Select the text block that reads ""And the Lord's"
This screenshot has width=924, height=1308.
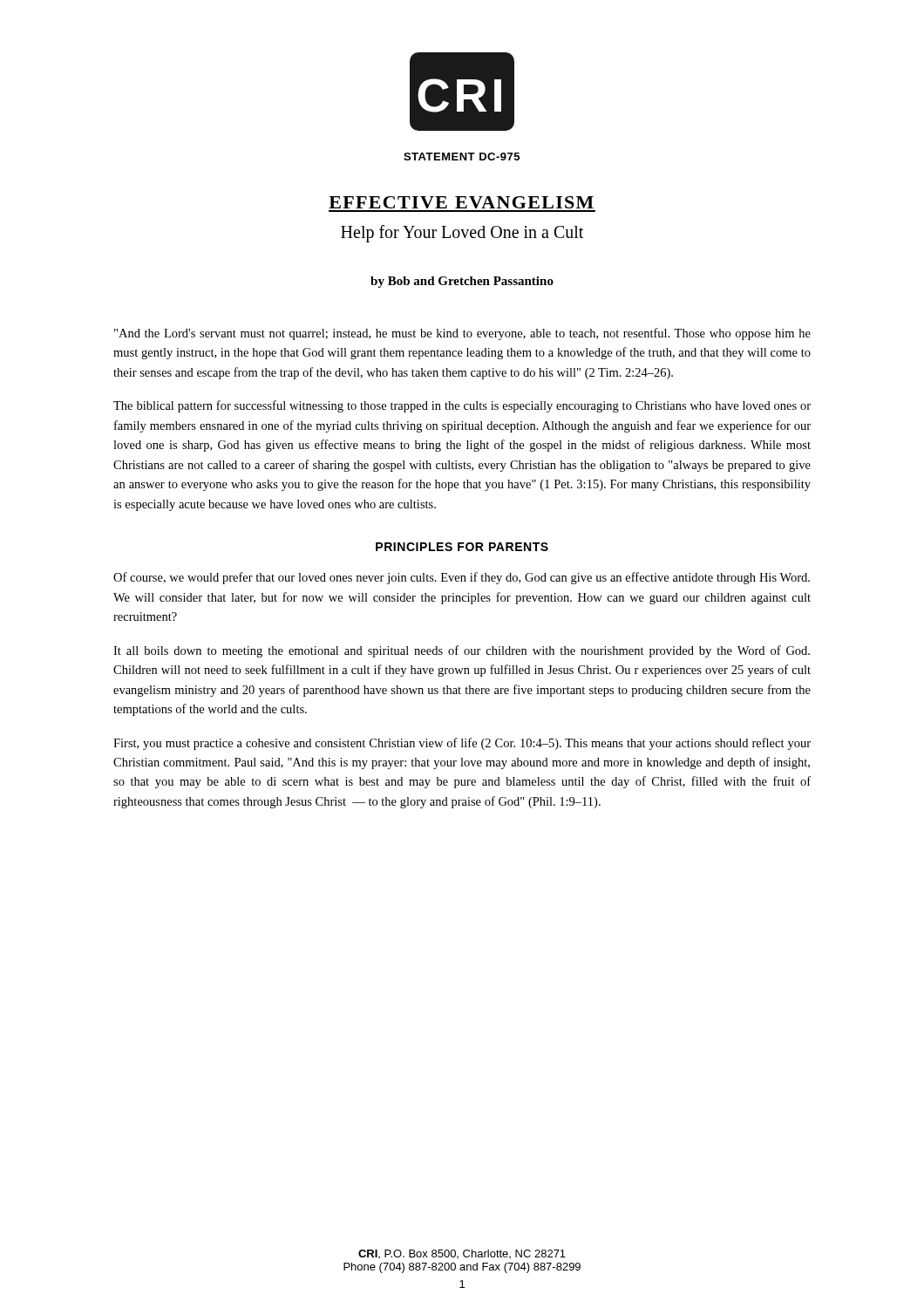tap(462, 353)
